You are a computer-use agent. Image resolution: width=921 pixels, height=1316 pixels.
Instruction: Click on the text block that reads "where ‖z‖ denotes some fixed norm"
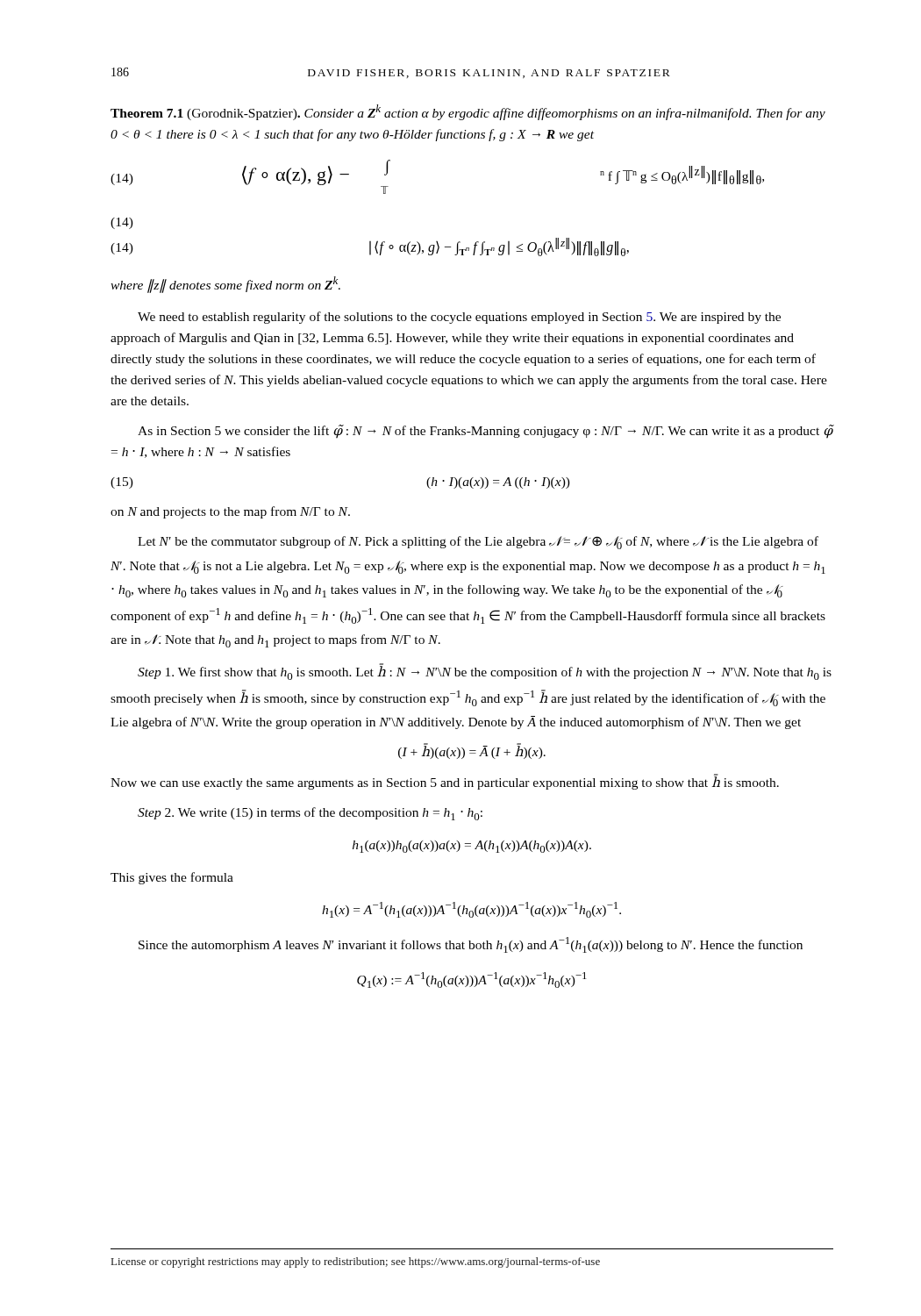pos(226,283)
